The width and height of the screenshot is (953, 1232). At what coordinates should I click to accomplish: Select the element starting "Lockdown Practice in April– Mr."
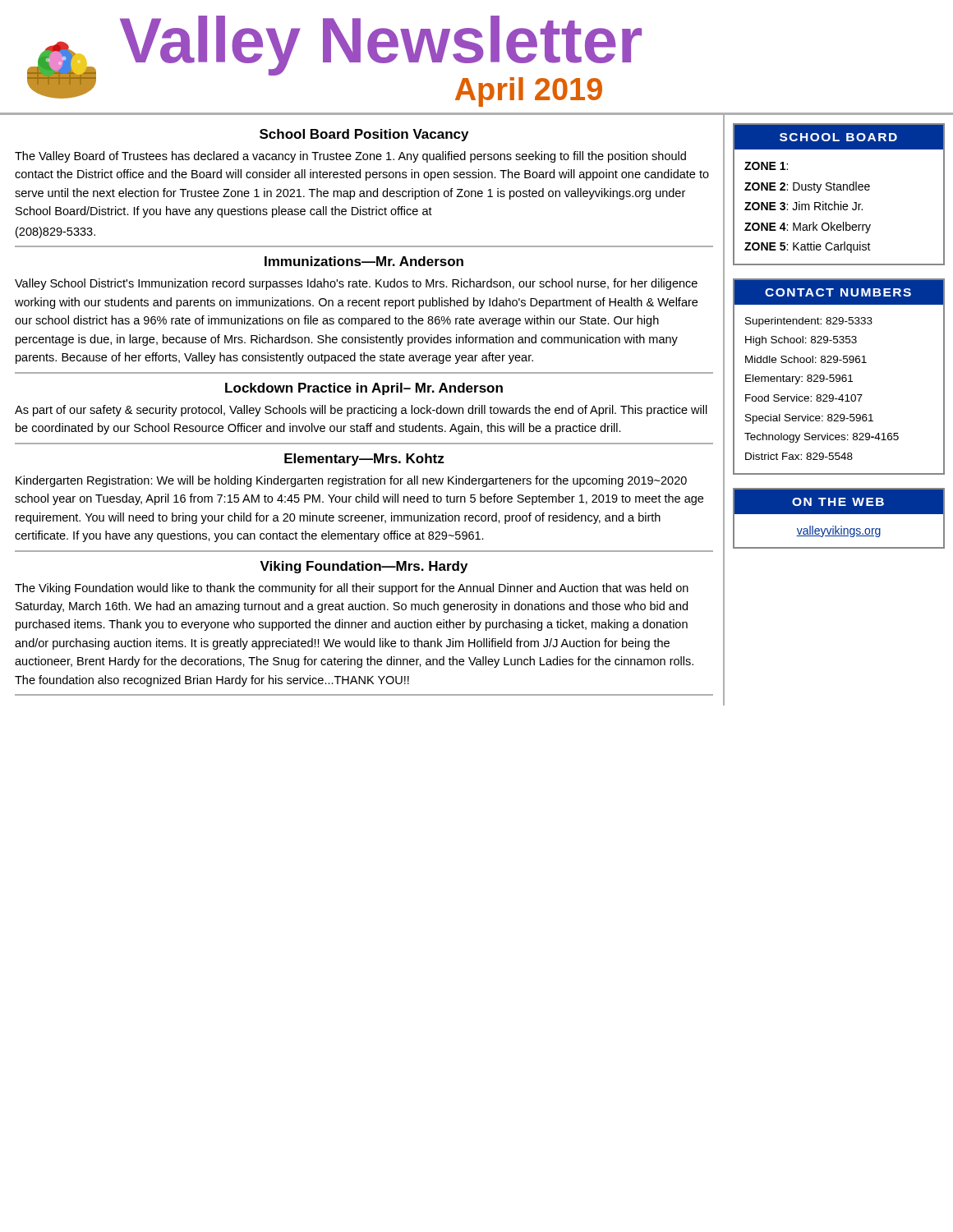point(364,388)
